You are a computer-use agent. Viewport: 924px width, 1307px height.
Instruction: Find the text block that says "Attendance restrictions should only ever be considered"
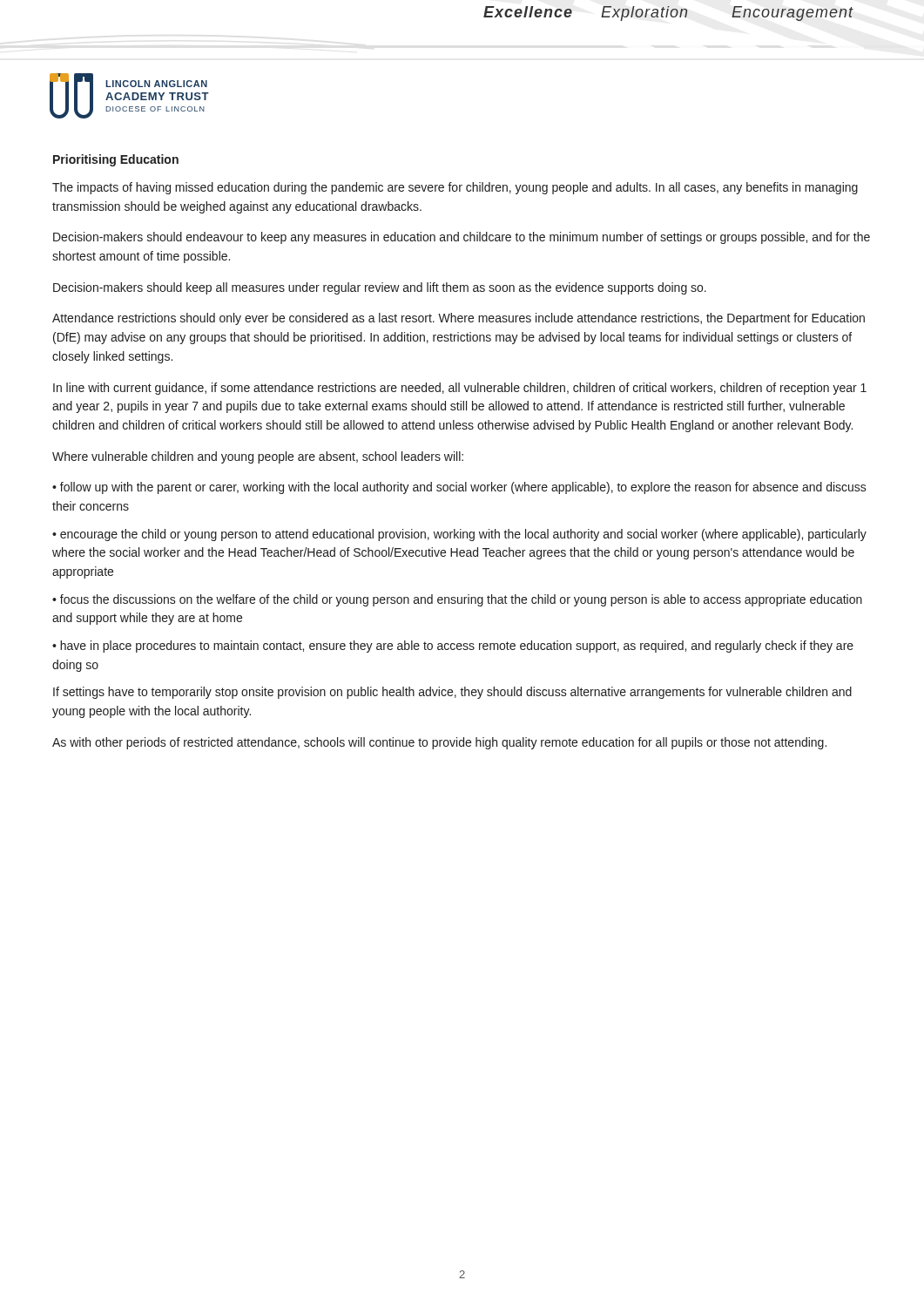click(x=459, y=337)
